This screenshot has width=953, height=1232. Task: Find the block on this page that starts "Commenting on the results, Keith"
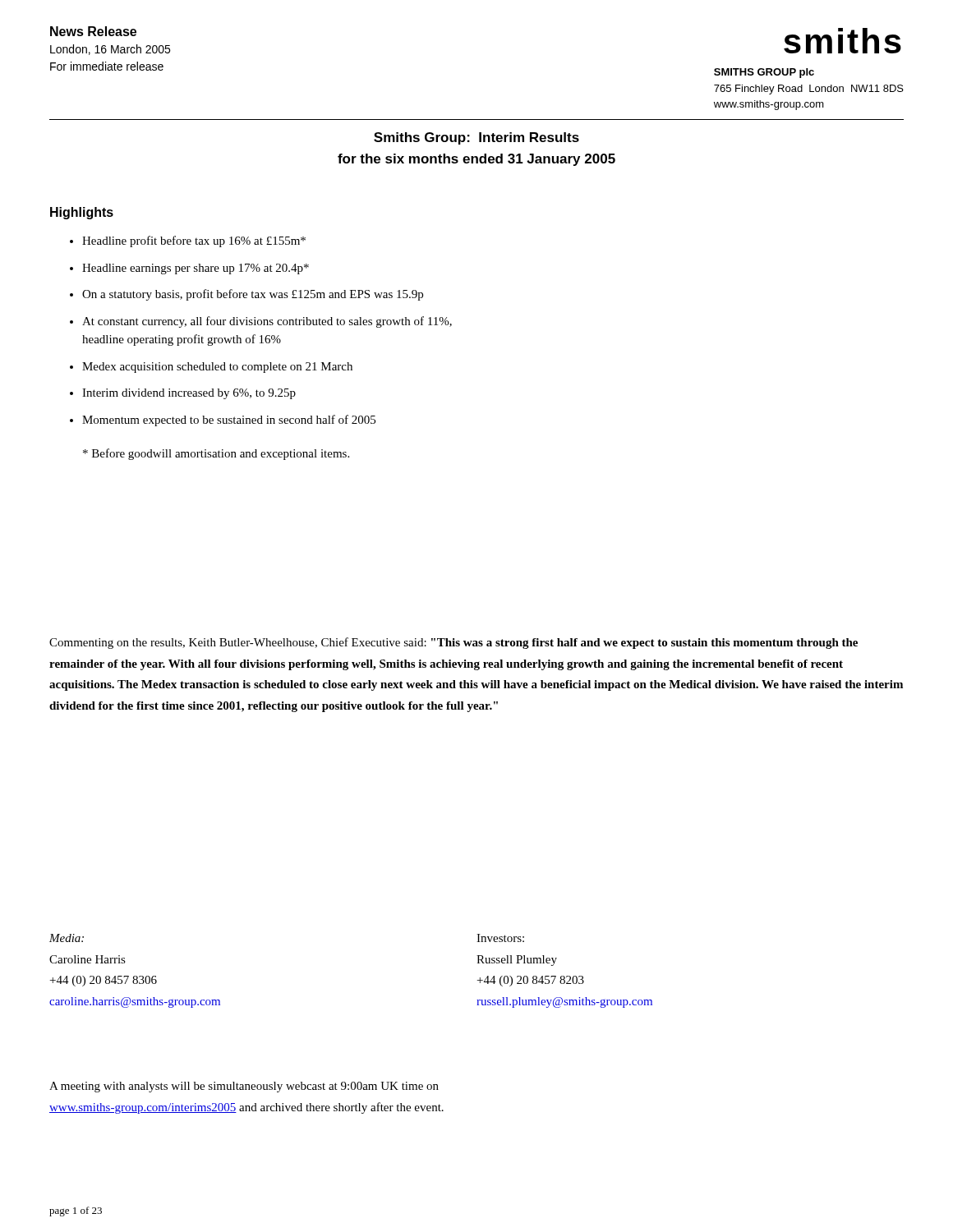click(x=476, y=674)
